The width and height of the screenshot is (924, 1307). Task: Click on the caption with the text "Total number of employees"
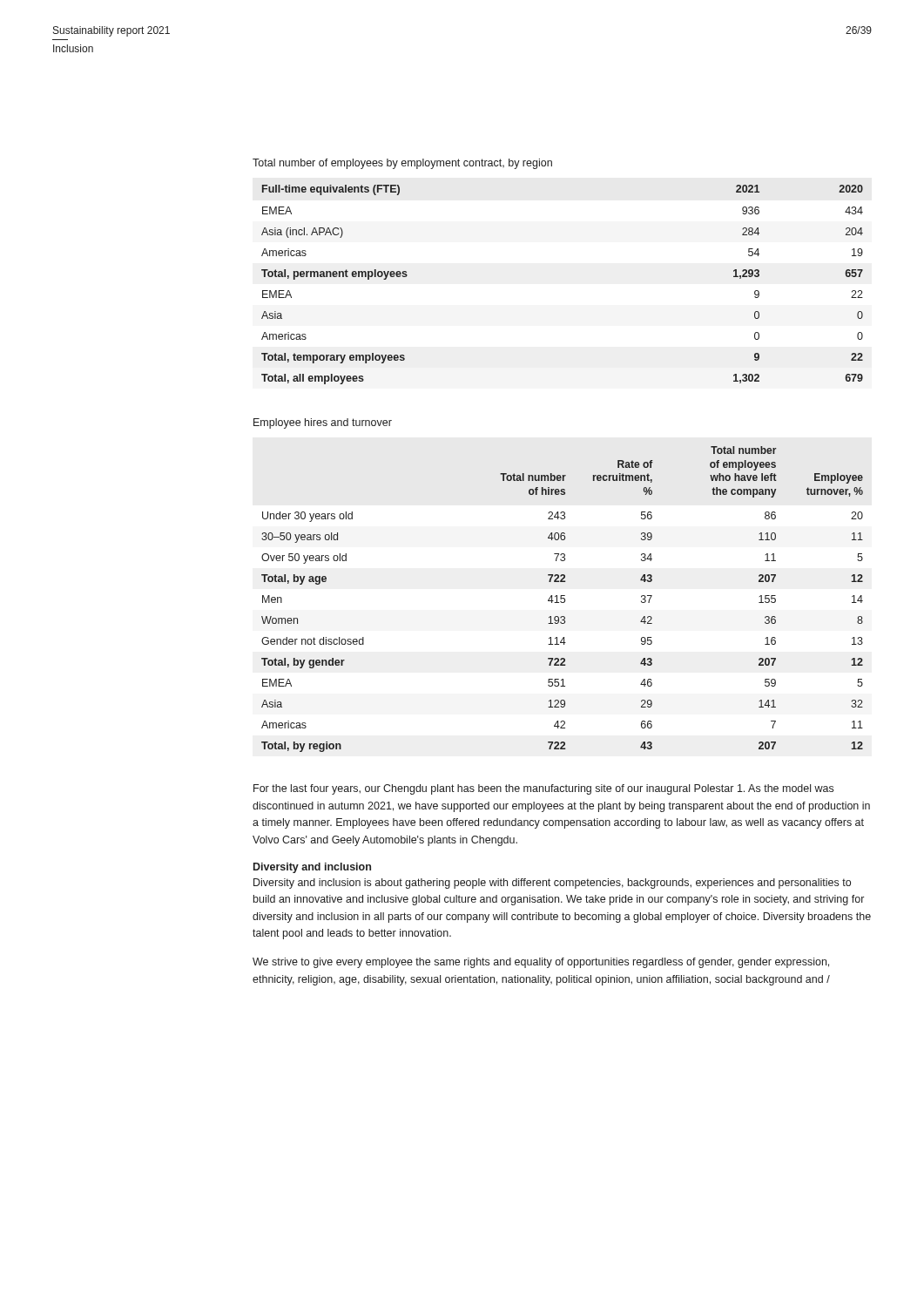pos(403,163)
